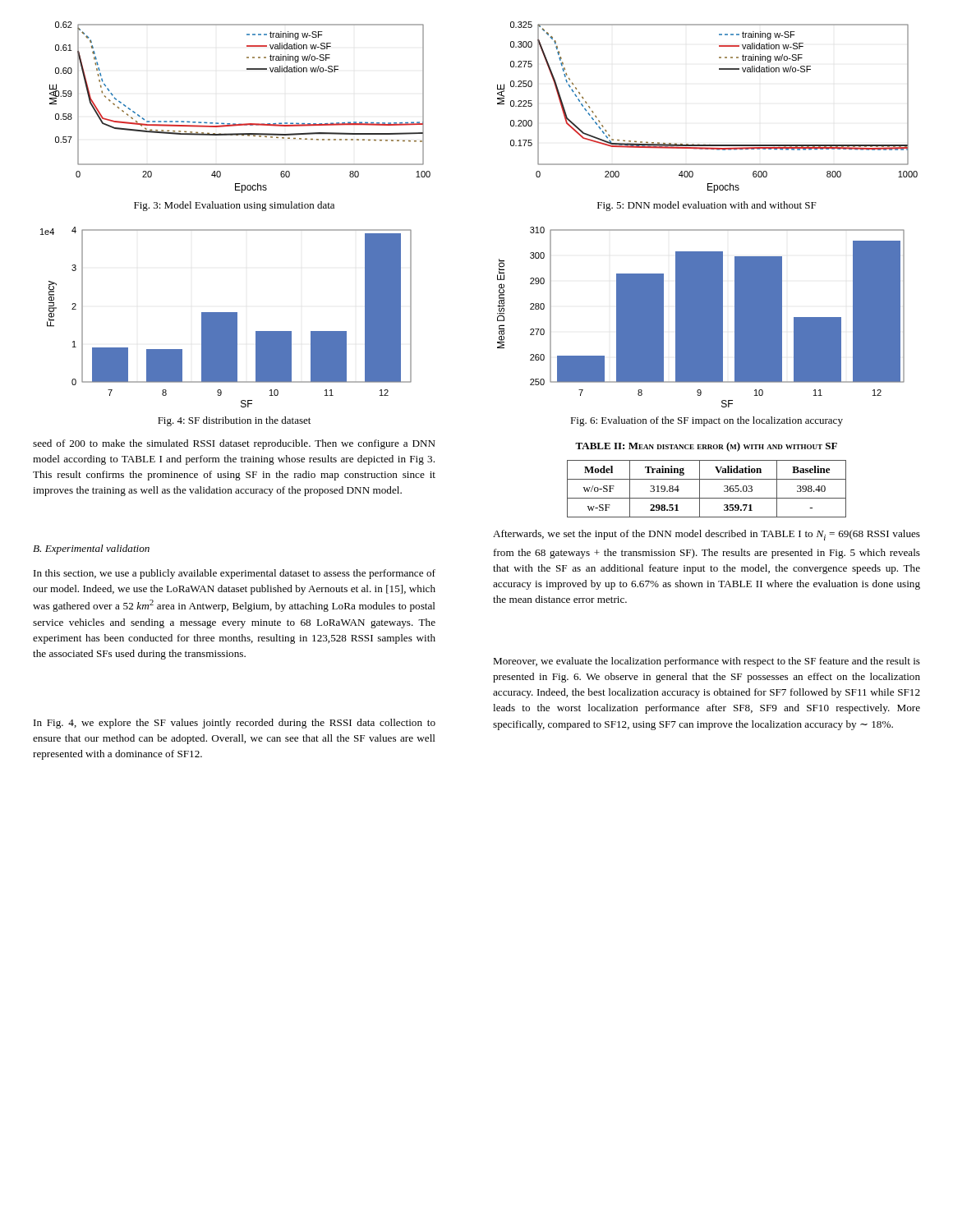Select the table
The height and width of the screenshot is (1232, 953).
click(x=707, y=489)
